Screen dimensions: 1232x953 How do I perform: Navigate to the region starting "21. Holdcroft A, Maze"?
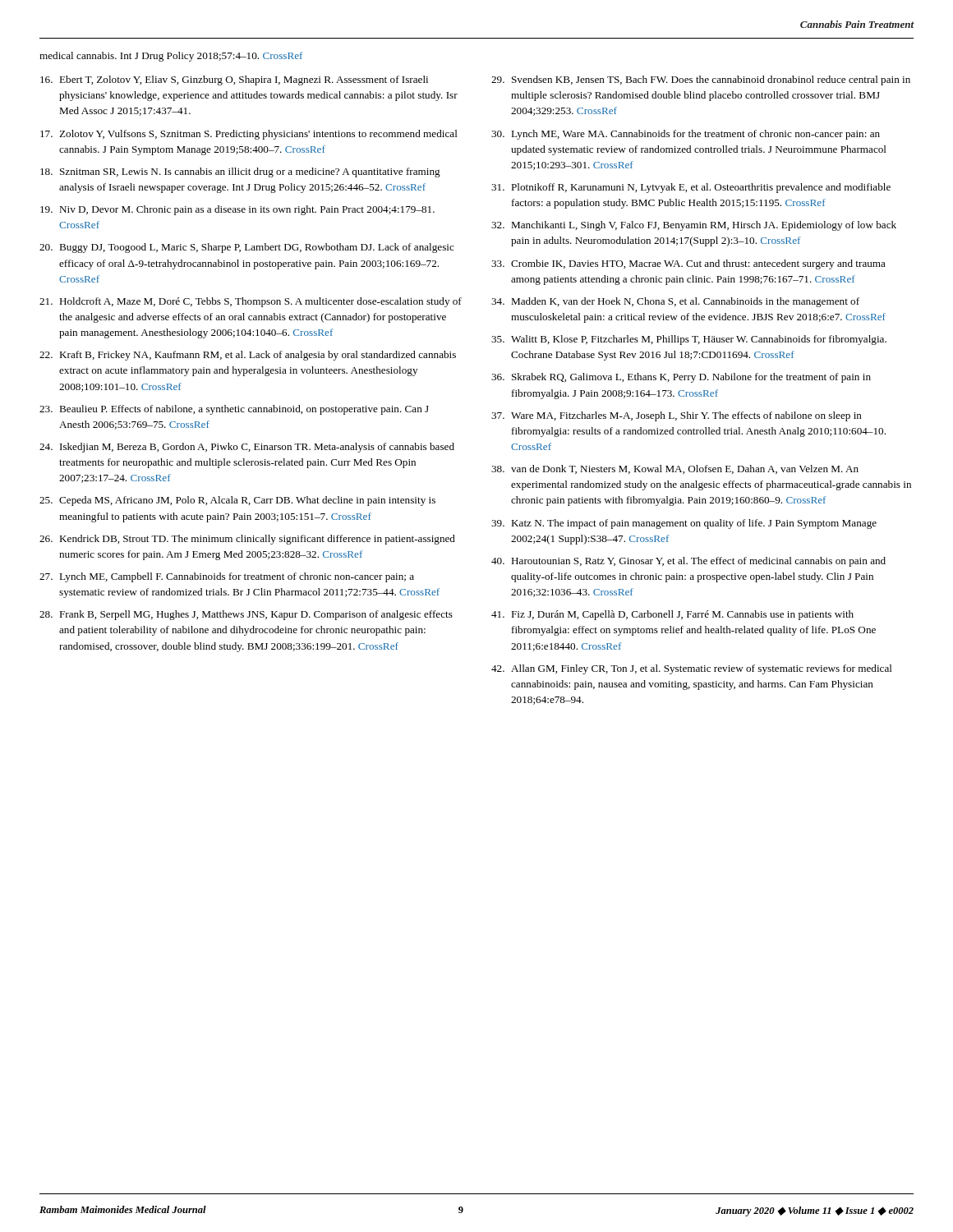251,317
